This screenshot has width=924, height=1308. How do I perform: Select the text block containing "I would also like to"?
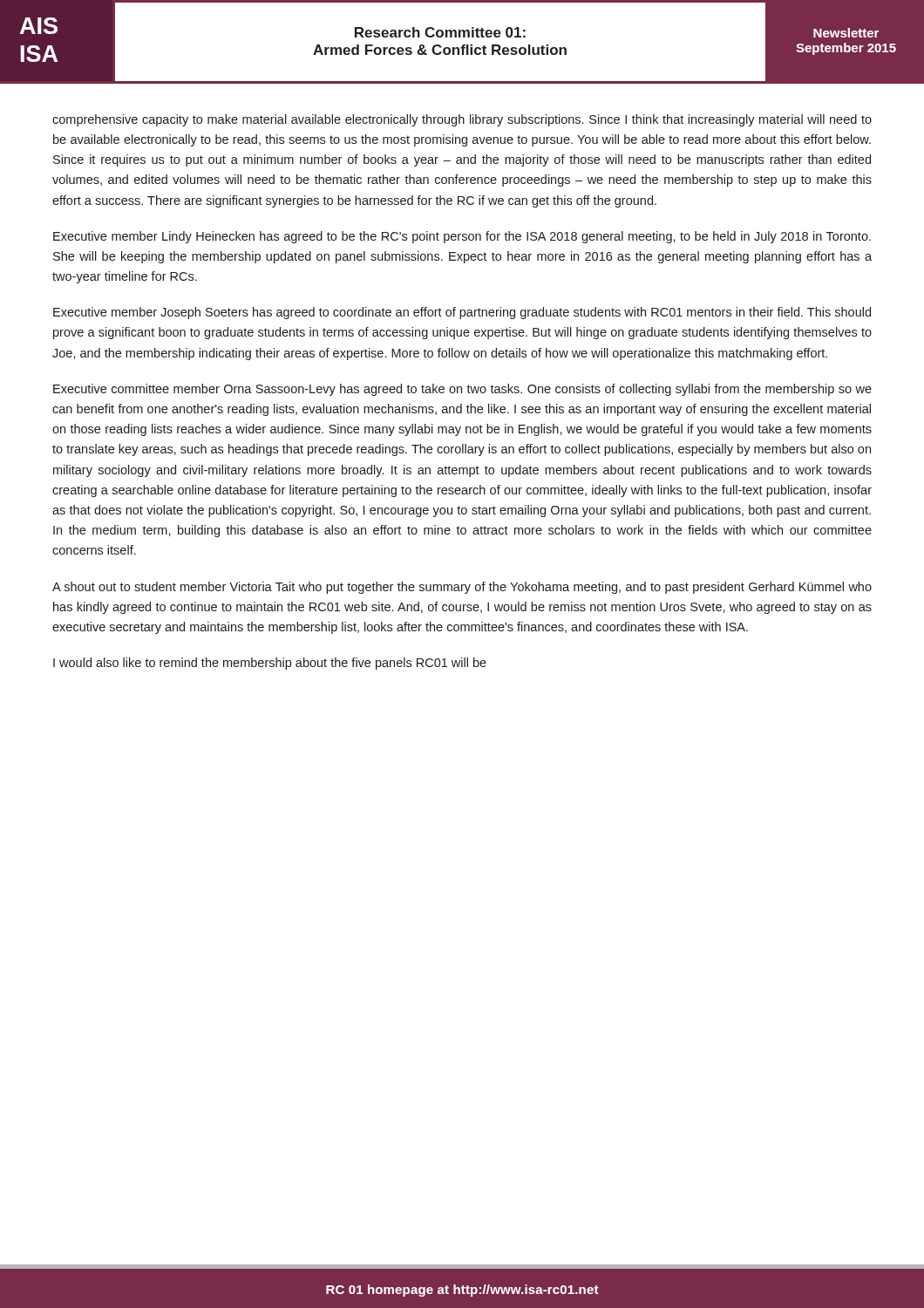(269, 663)
